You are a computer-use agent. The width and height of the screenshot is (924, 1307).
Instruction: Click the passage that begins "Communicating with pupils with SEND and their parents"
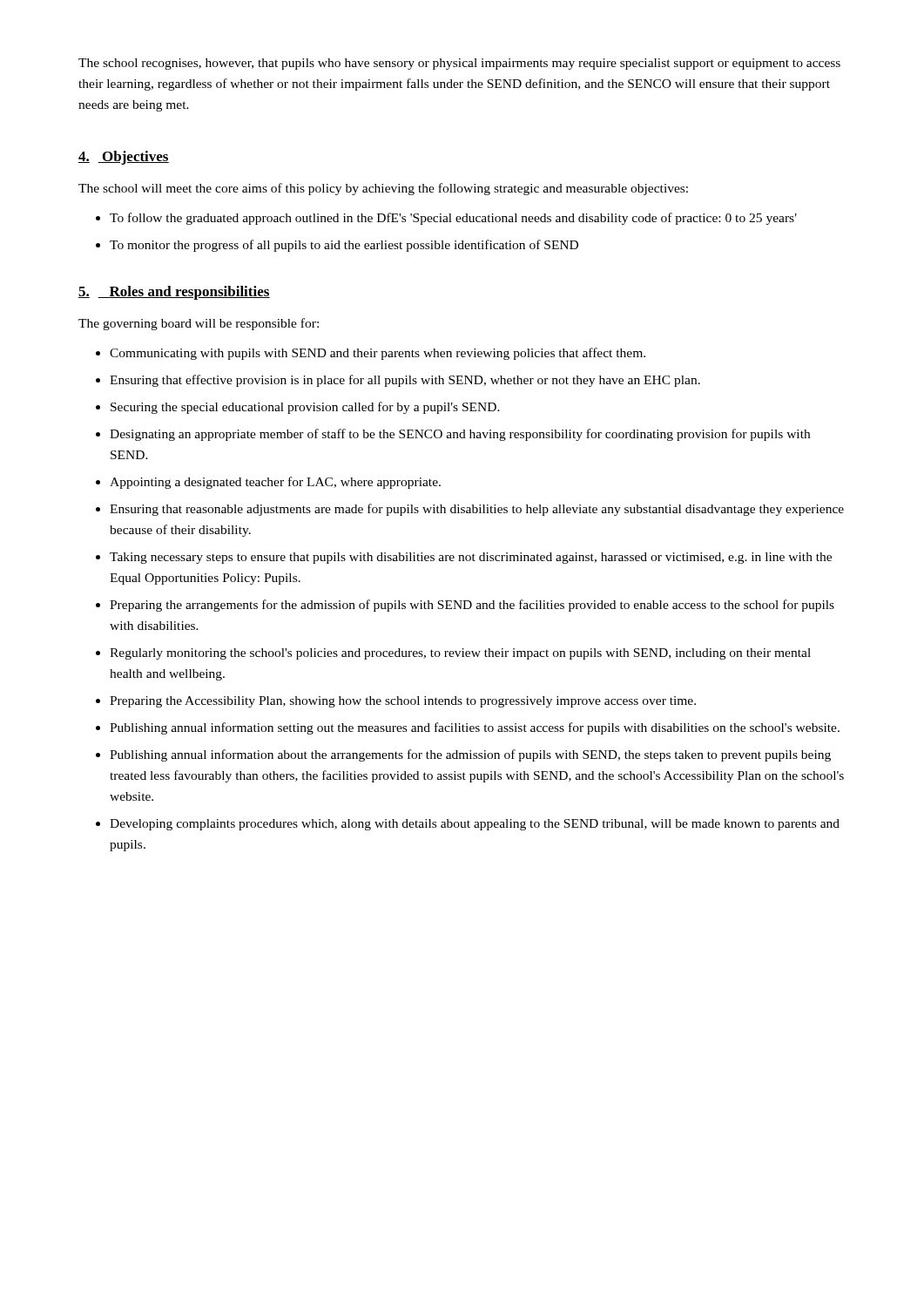(x=478, y=353)
